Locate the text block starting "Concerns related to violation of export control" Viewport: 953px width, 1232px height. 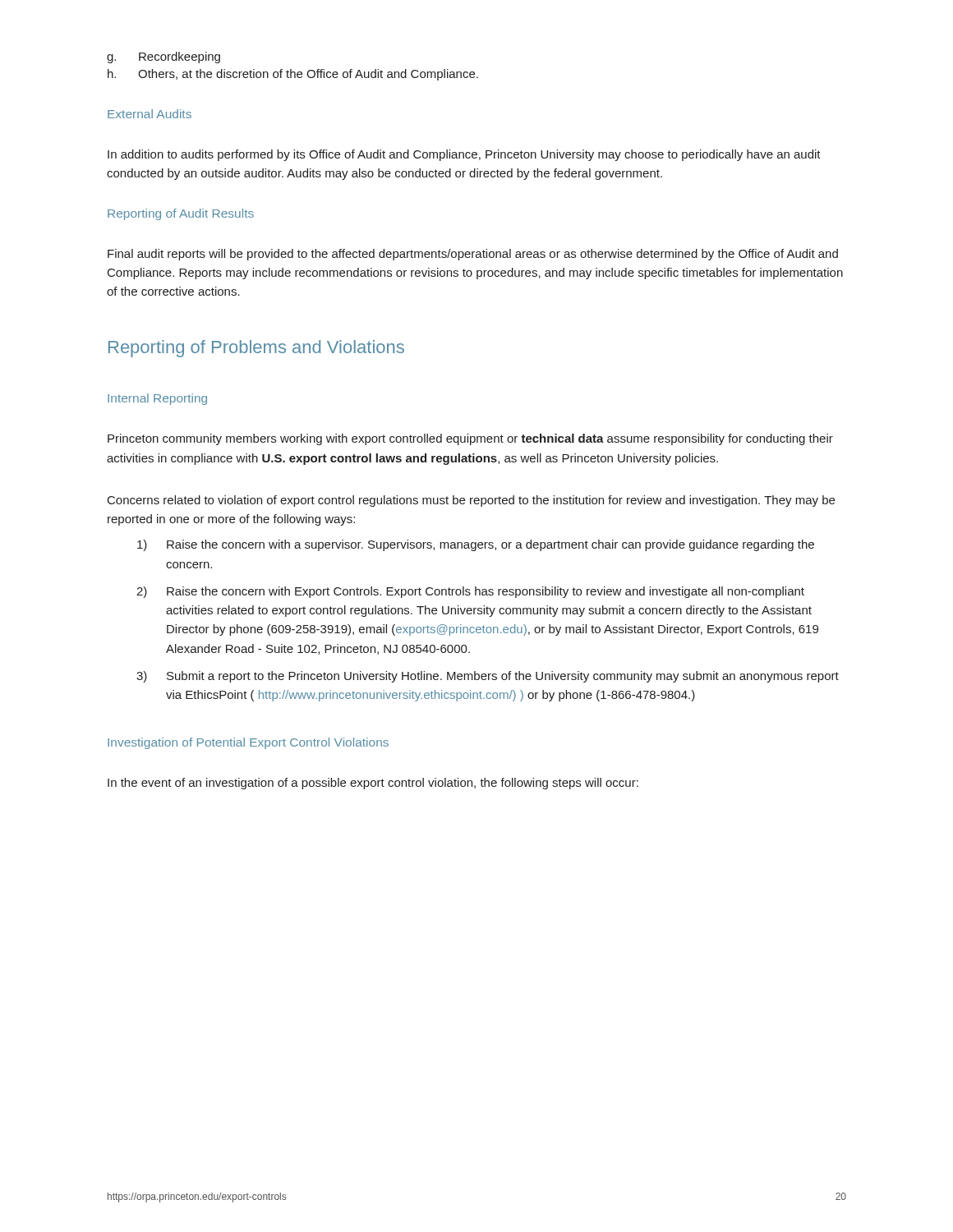point(476,509)
